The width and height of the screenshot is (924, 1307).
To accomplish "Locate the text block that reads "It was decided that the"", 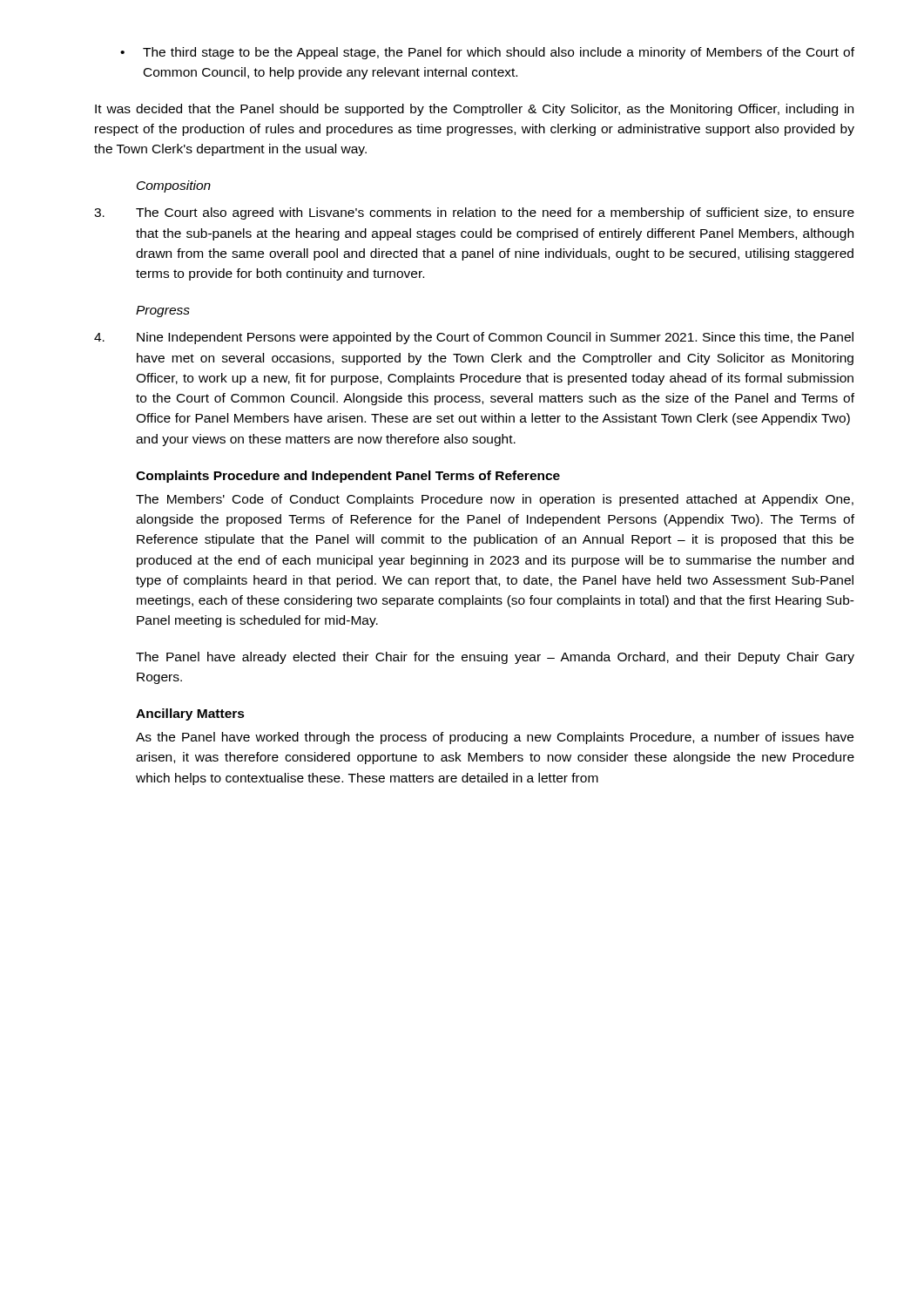I will (474, 128).
